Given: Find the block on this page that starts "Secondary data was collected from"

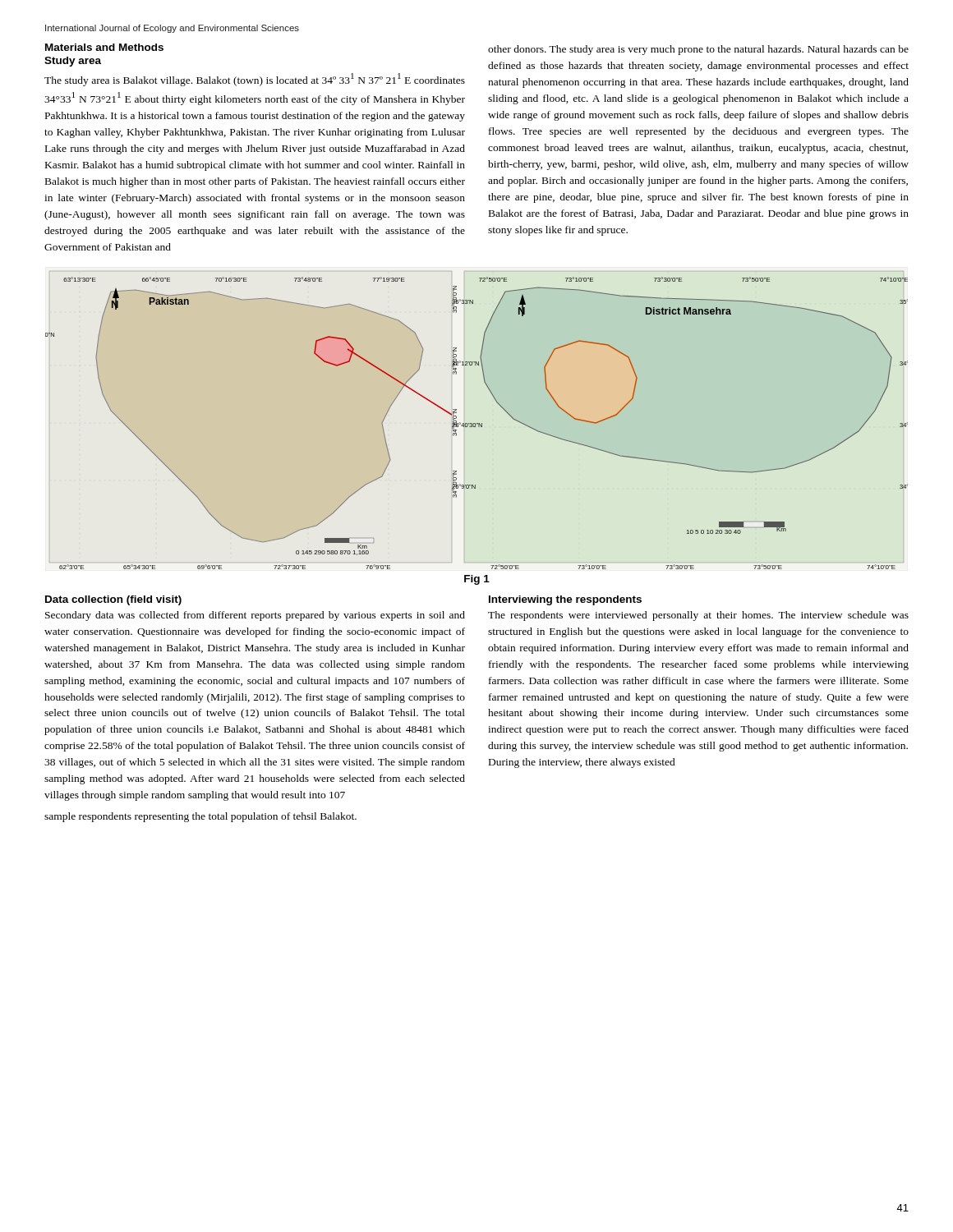Looking at the screenshot, I should (x=255, y=705).
